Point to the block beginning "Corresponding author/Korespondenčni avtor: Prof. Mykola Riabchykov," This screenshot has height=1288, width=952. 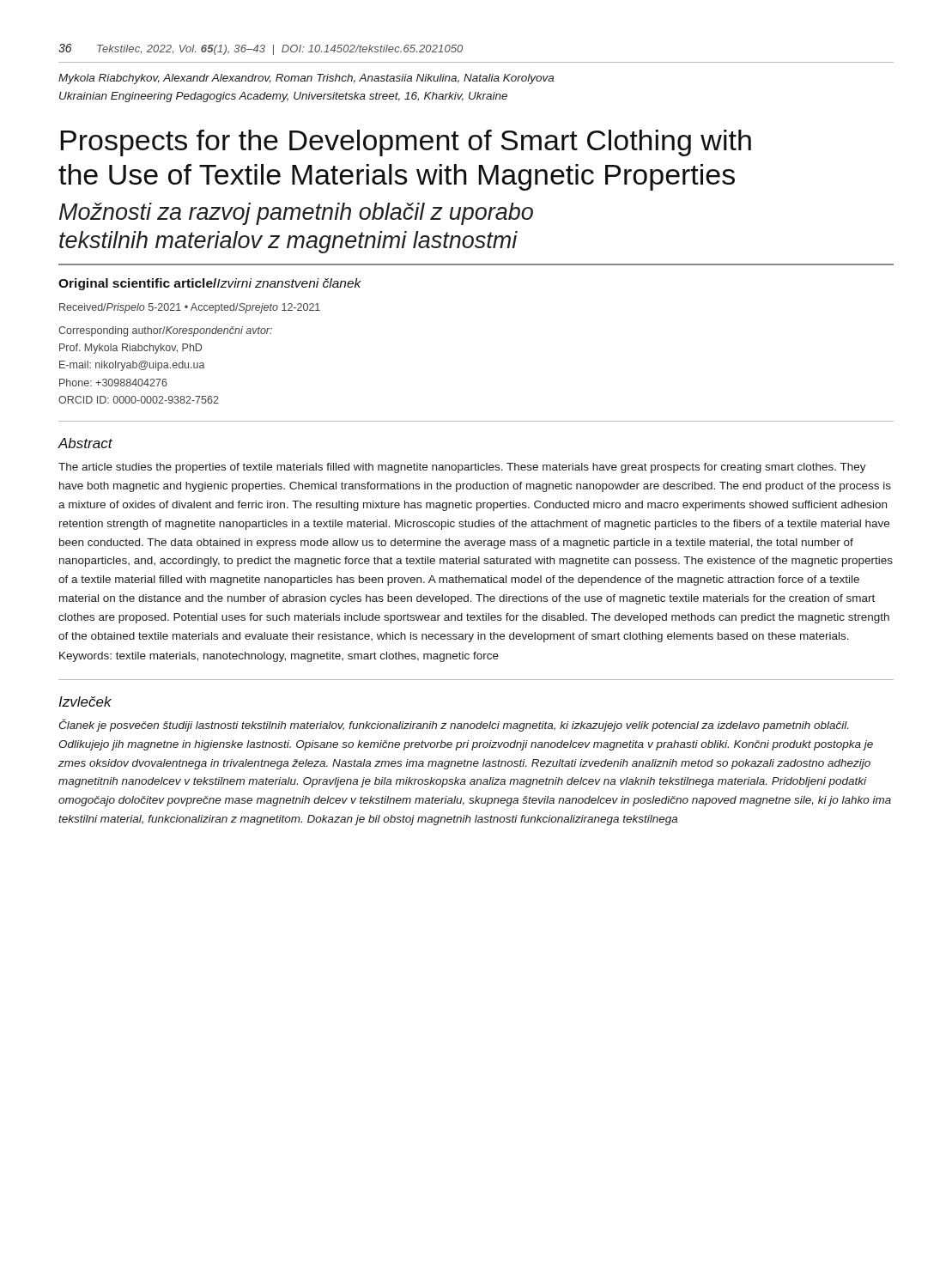tap(165, 365)
